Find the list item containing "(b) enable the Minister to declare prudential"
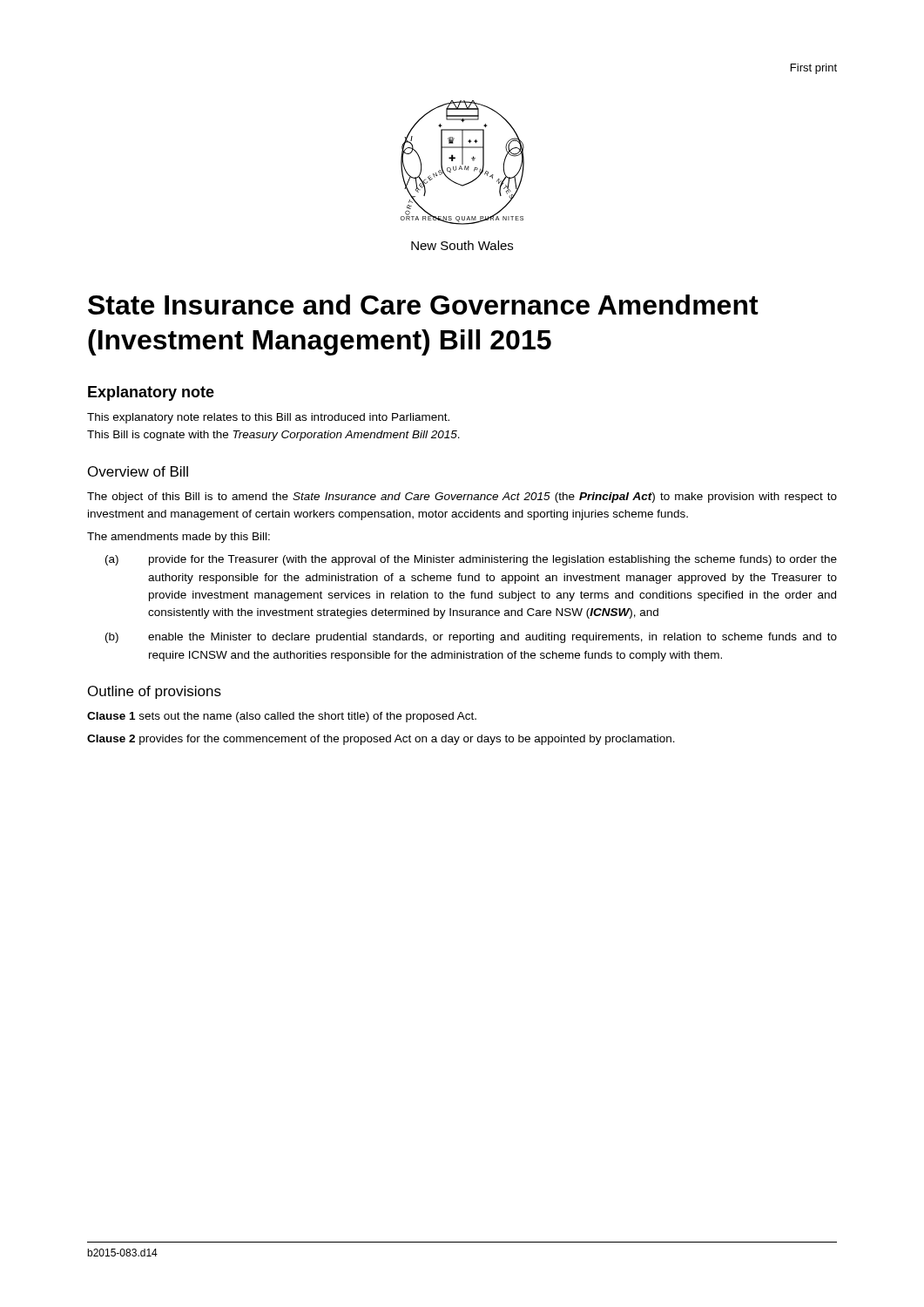The image size is (924, 1307). (x=462, y=646)
